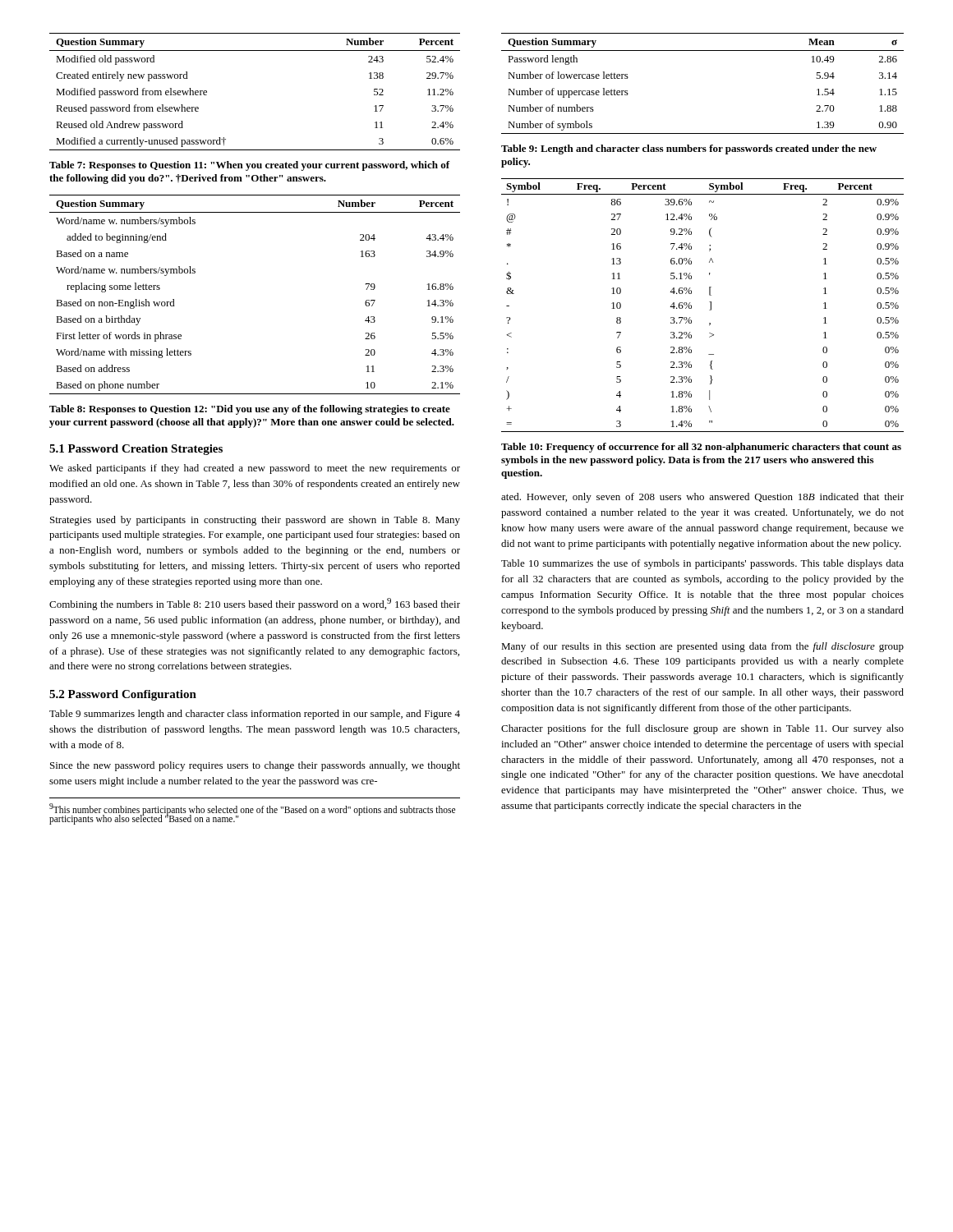Viewport: 953px width, 1232px height.
Task: Where is the passage that starts "Many of our results in"?
Action: [702, 677]
